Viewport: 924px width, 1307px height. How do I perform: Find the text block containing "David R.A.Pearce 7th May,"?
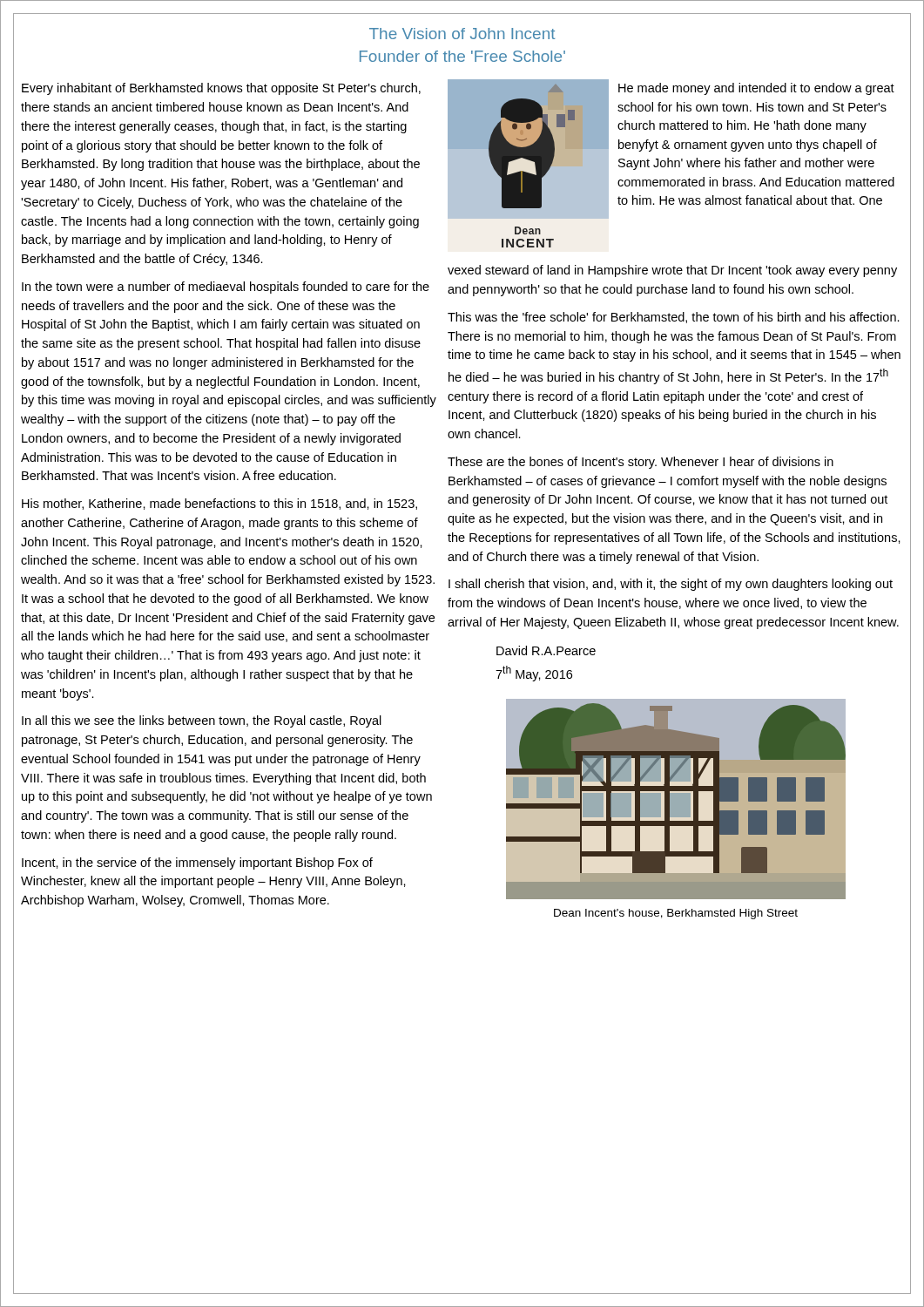coord(546,662)
